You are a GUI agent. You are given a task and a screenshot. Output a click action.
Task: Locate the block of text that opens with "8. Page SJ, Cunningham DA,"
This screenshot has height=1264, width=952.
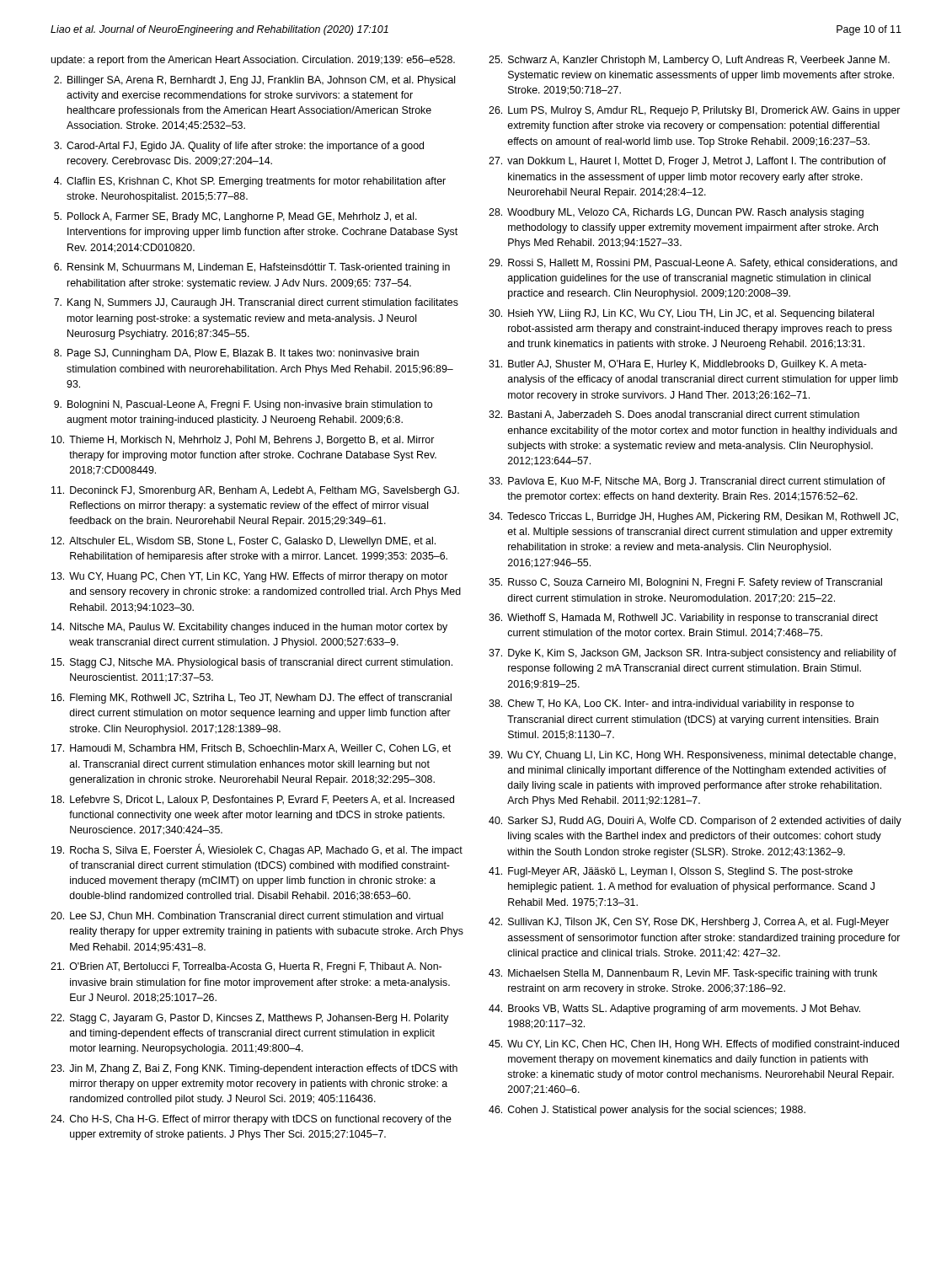257,369
